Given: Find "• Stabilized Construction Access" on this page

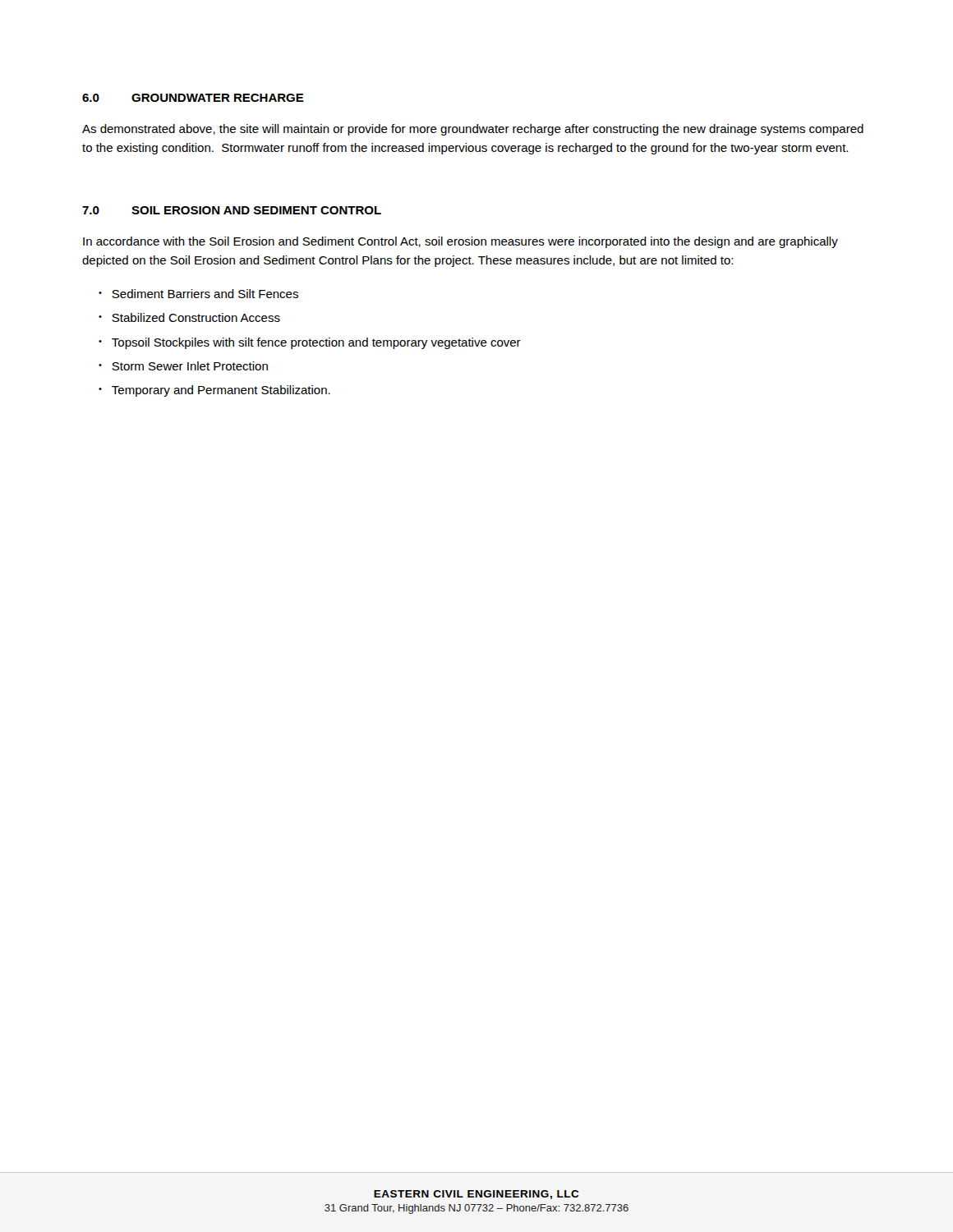Looking at the screenshot, I should 189,318.
